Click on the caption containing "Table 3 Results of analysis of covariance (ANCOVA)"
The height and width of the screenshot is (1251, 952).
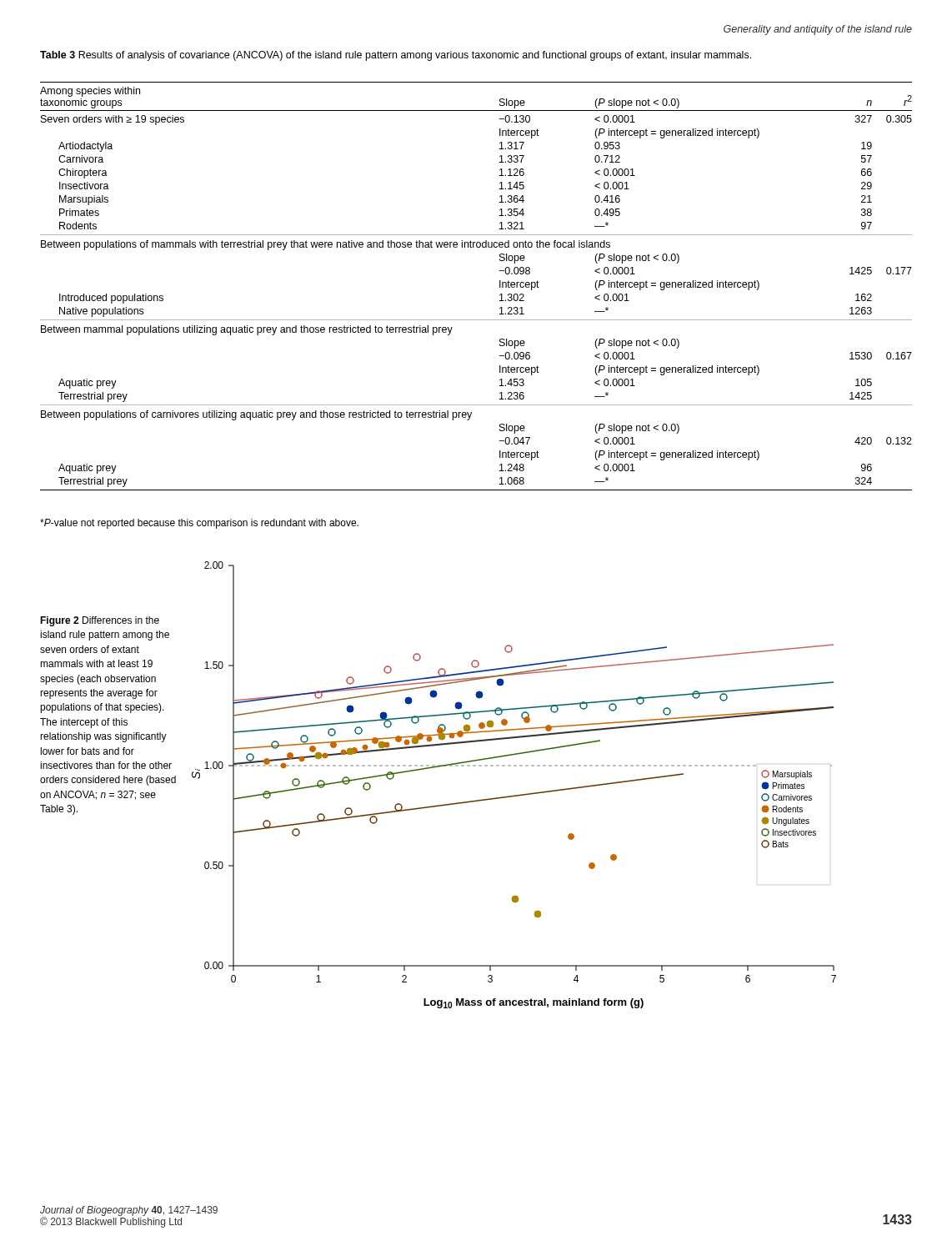point(396,55)
